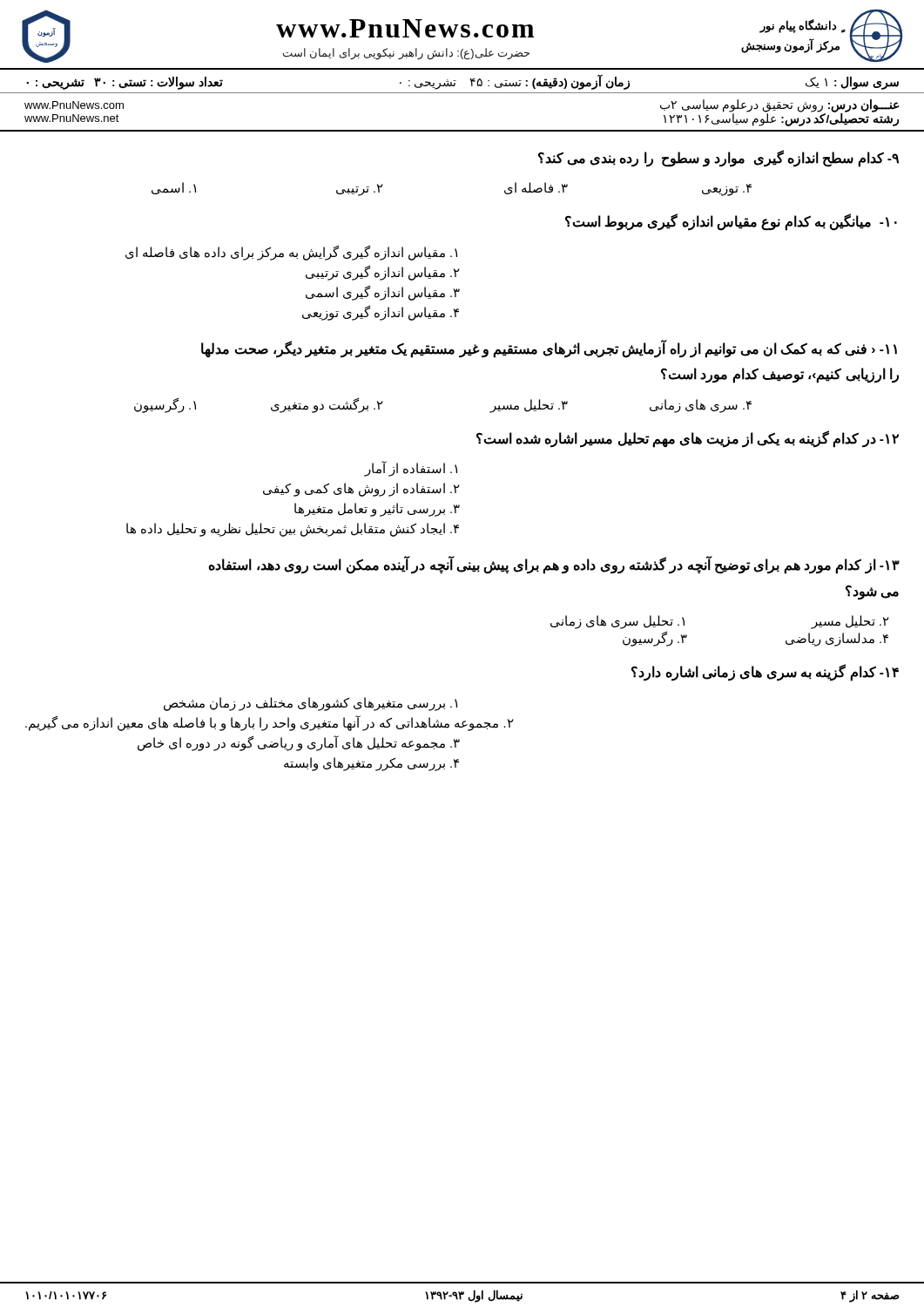Viewport: 924px width, 1307px height.
Task: Navigate to the passage starting "۱۰- میانگین به"
Action: 462,267
